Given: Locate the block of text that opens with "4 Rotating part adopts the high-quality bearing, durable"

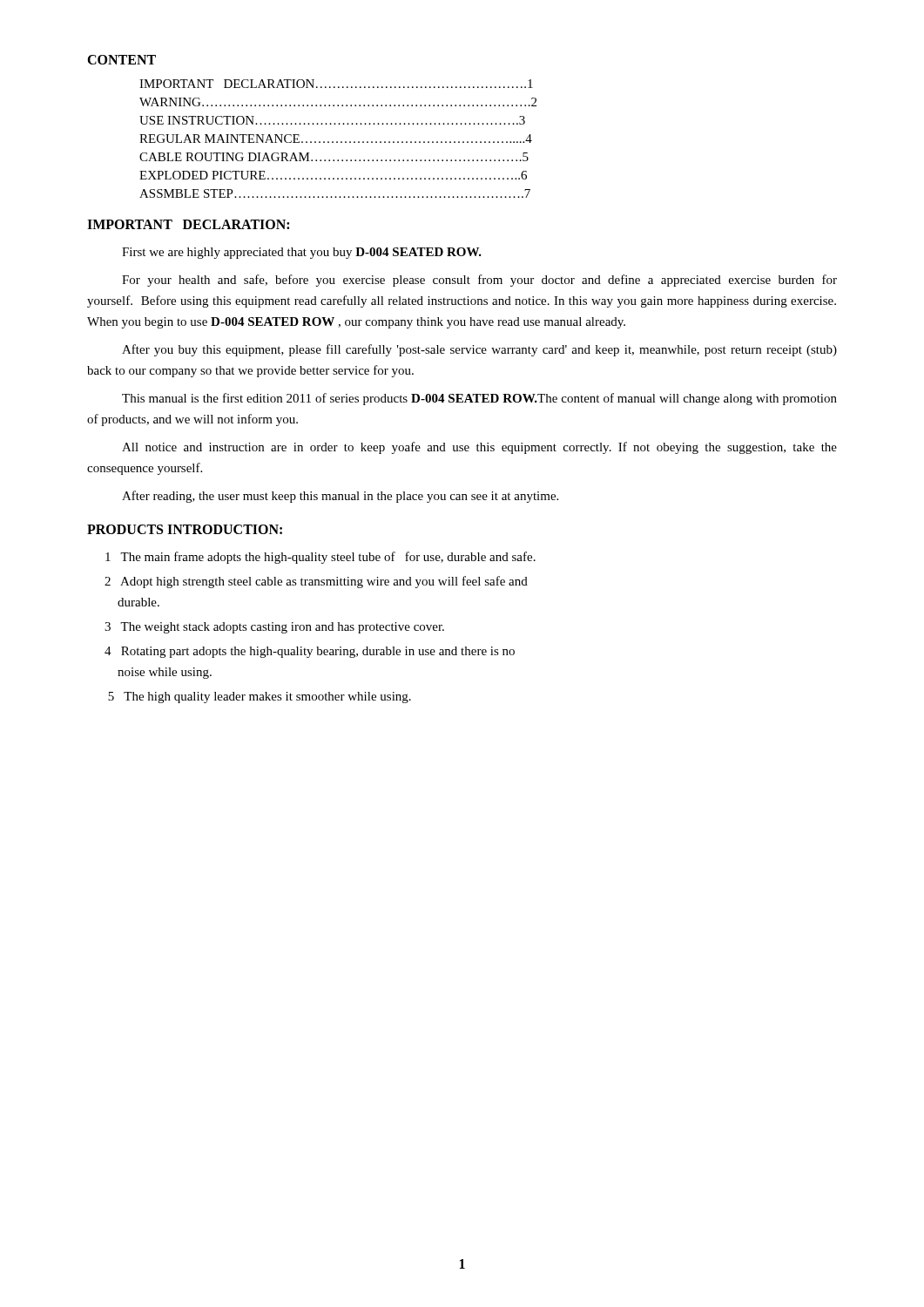Looking at the screenshot, I should click(310, 661).
